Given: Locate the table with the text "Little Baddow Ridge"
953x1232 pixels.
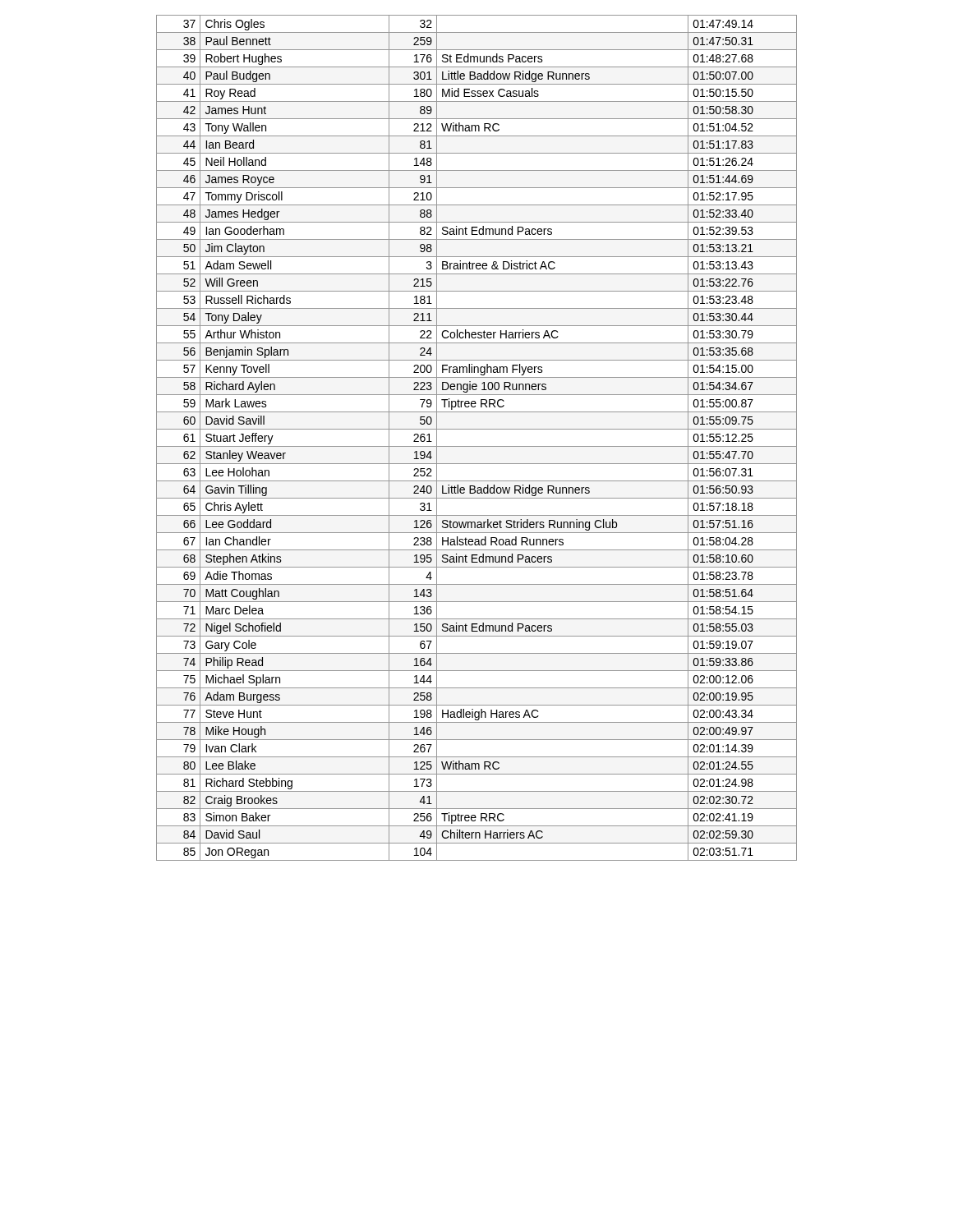Looking at the screenshot, I should [476, 438].
